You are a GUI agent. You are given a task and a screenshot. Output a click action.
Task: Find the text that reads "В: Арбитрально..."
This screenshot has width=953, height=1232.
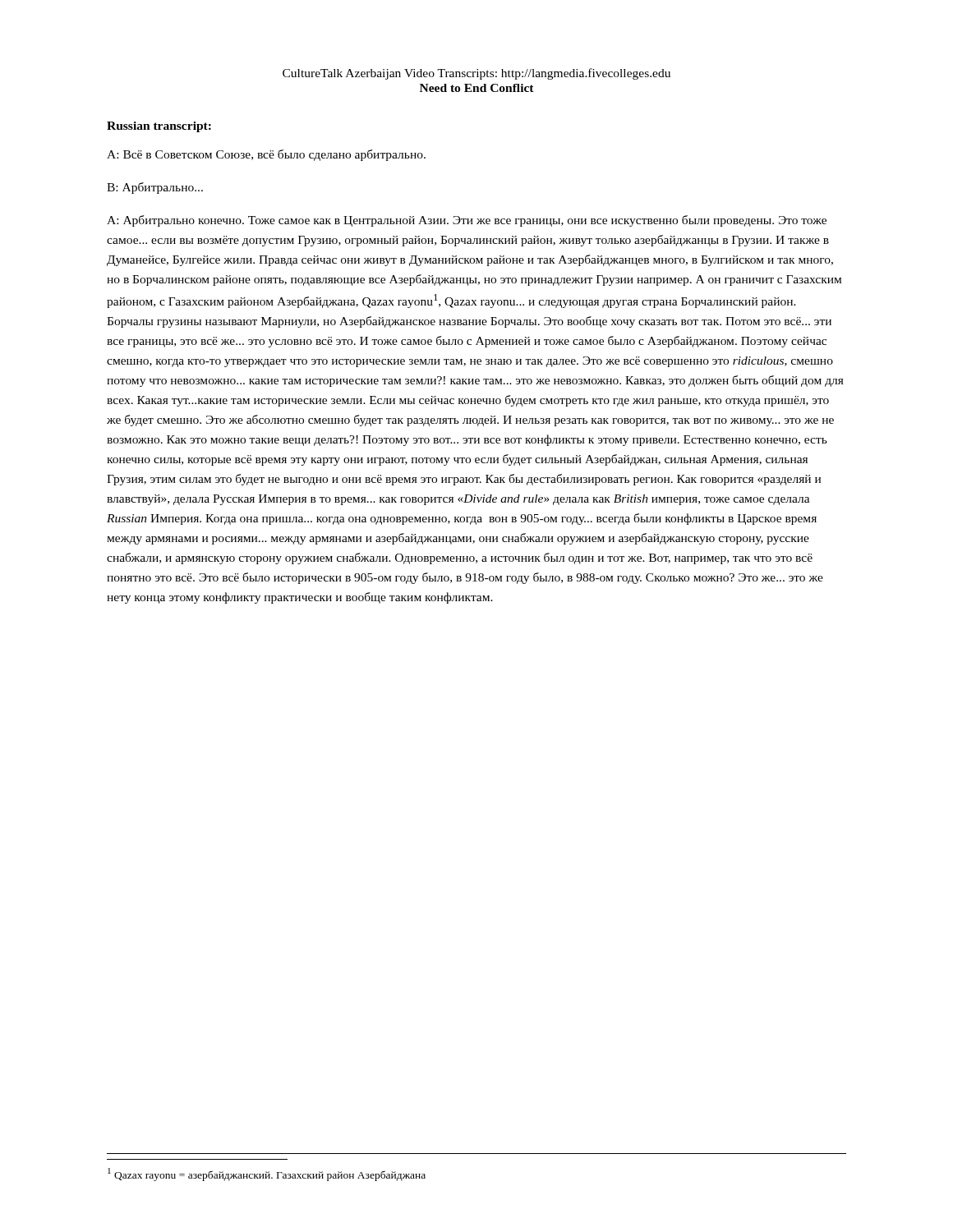155,187
